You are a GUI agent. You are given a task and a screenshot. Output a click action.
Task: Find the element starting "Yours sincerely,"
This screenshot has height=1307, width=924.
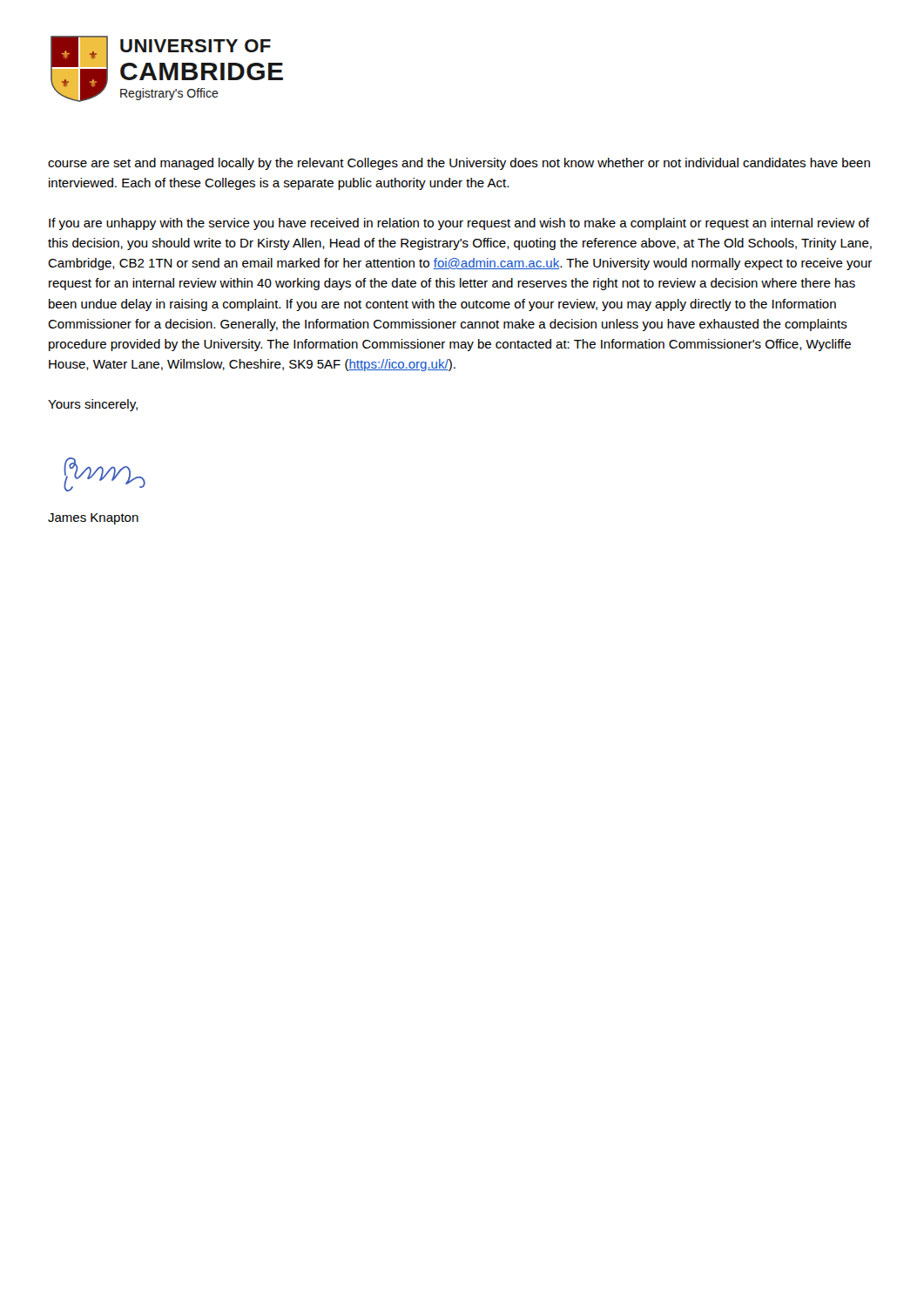(93, 403)
